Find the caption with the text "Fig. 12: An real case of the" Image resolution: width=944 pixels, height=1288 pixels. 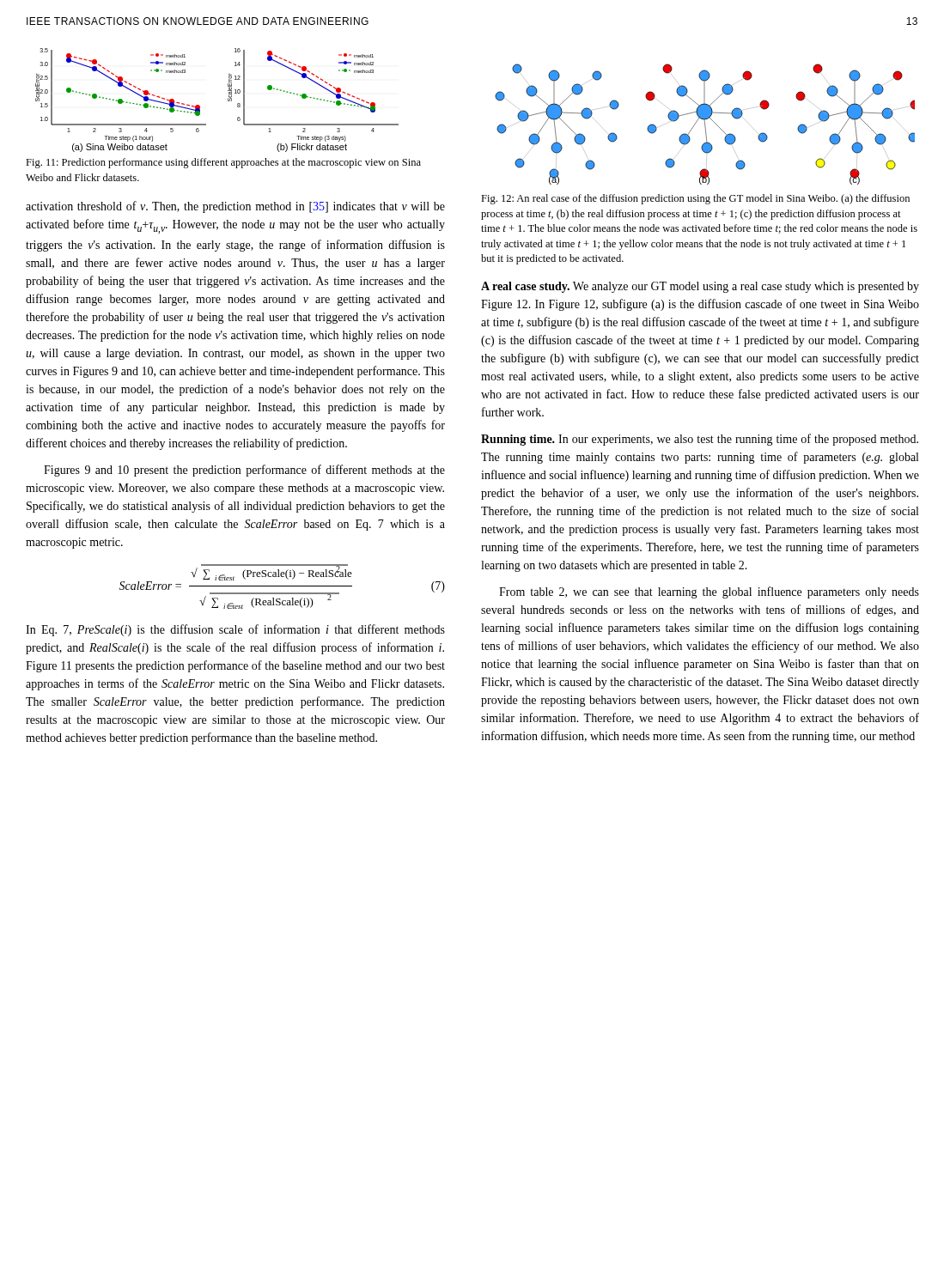point(699,228)
